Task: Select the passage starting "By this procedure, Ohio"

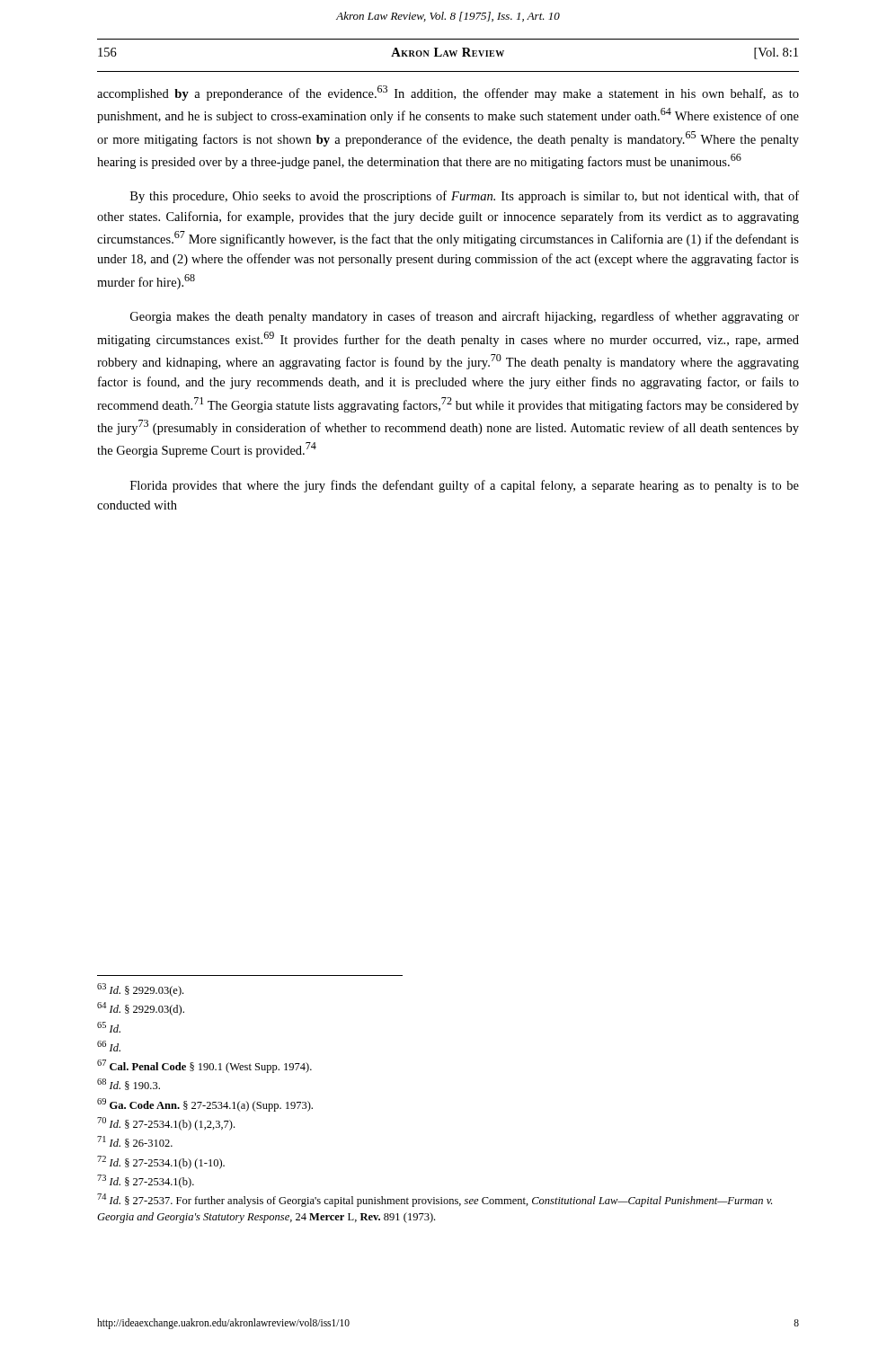Action: (x=448, y=239)
